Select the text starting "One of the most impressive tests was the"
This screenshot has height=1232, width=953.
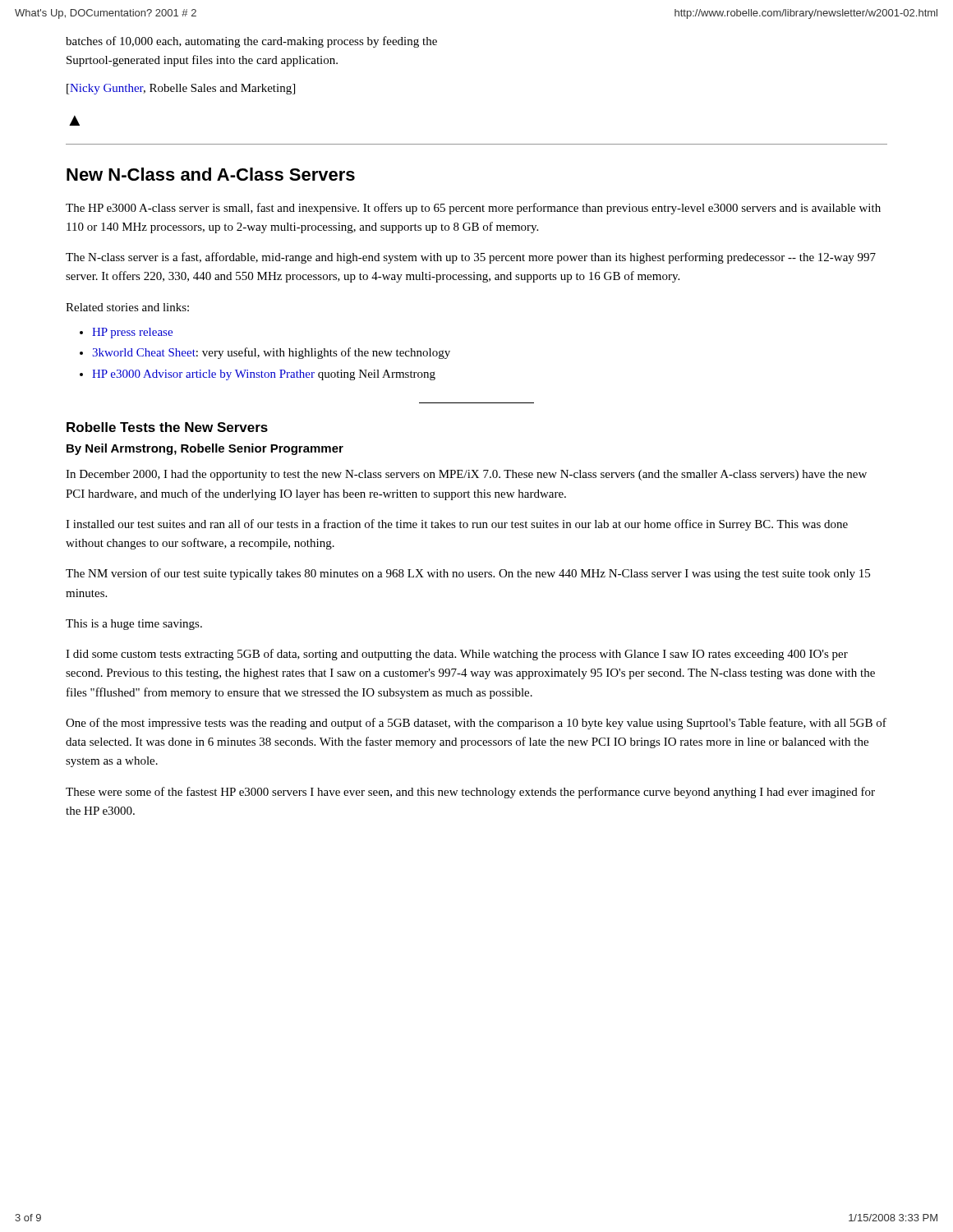pos(476,742)
